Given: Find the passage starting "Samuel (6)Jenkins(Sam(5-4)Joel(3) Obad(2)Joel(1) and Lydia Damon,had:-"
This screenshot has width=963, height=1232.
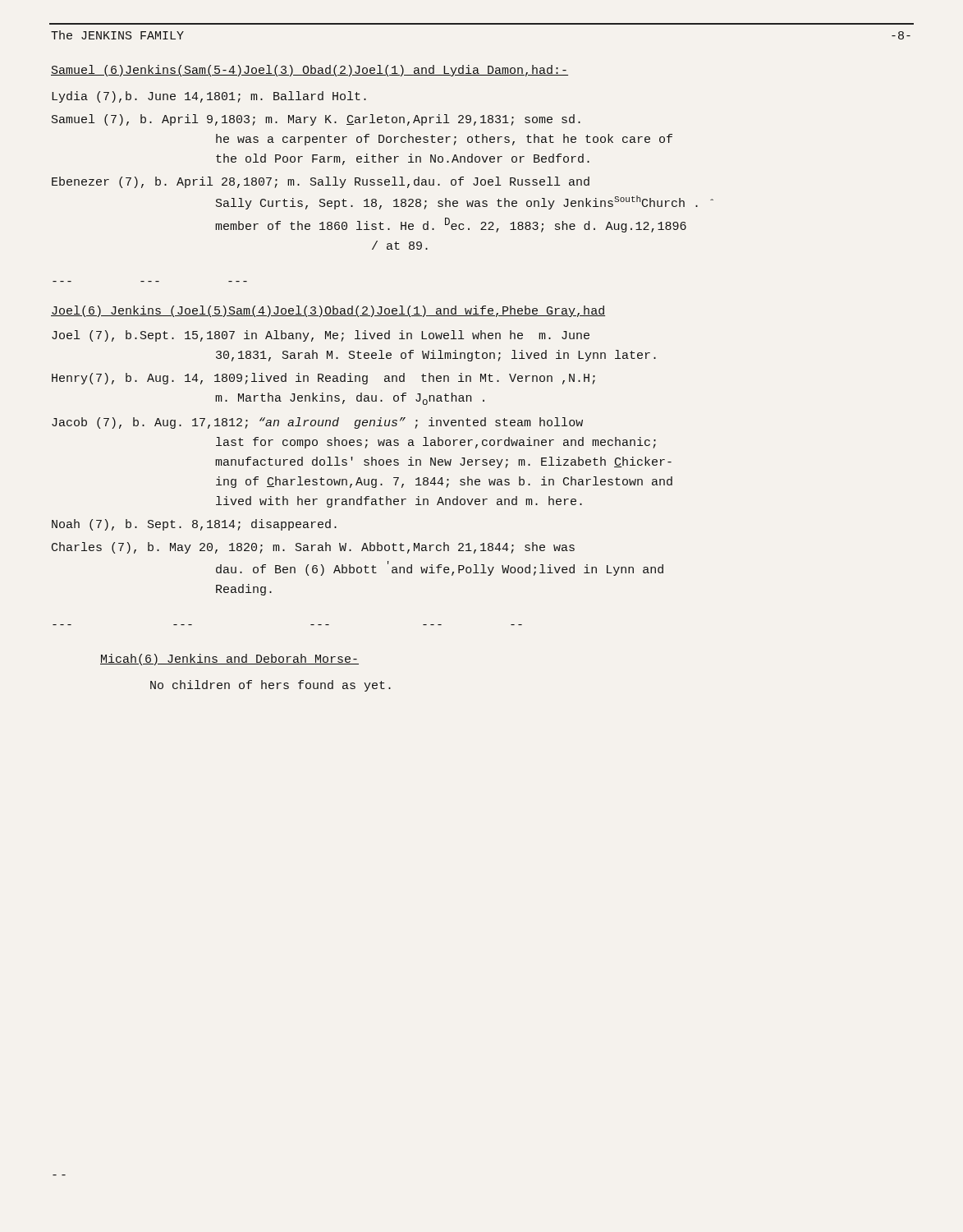Looking at the screenshot, I should click(310, 71).
